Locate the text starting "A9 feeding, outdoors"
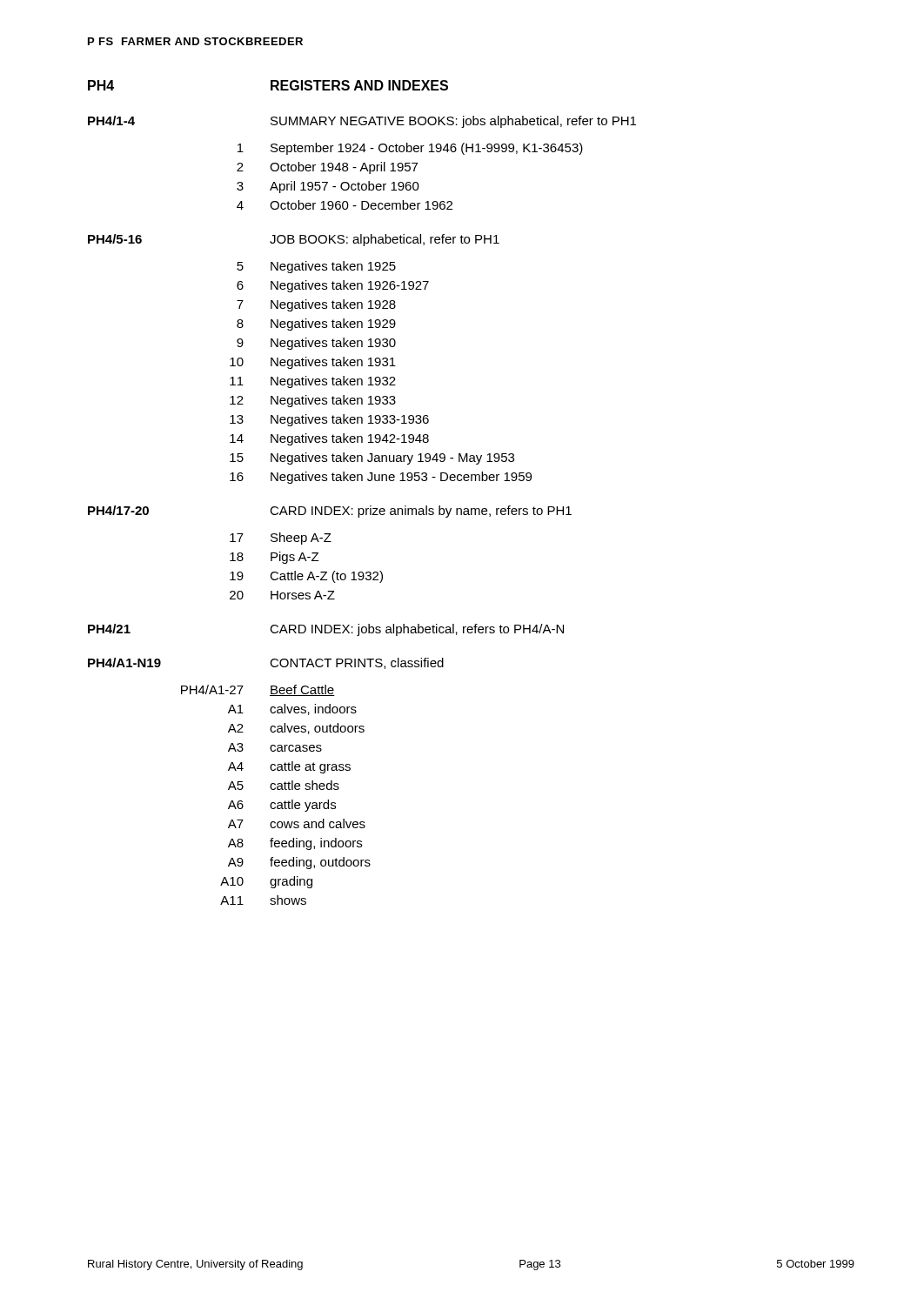924x1305 pixels. coord(299,863)
